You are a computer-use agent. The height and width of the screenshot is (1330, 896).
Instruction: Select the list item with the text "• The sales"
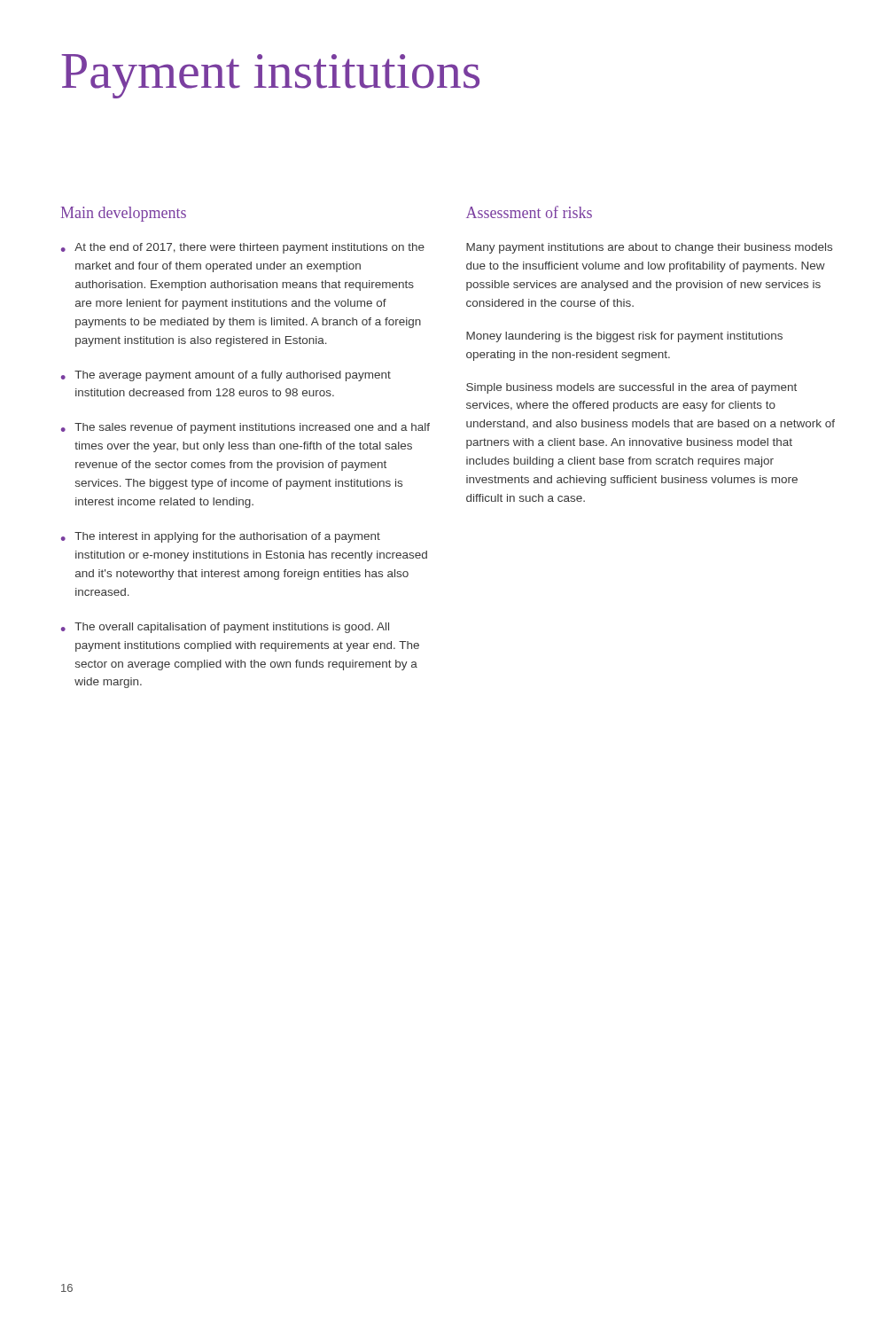tap(245, 465)
